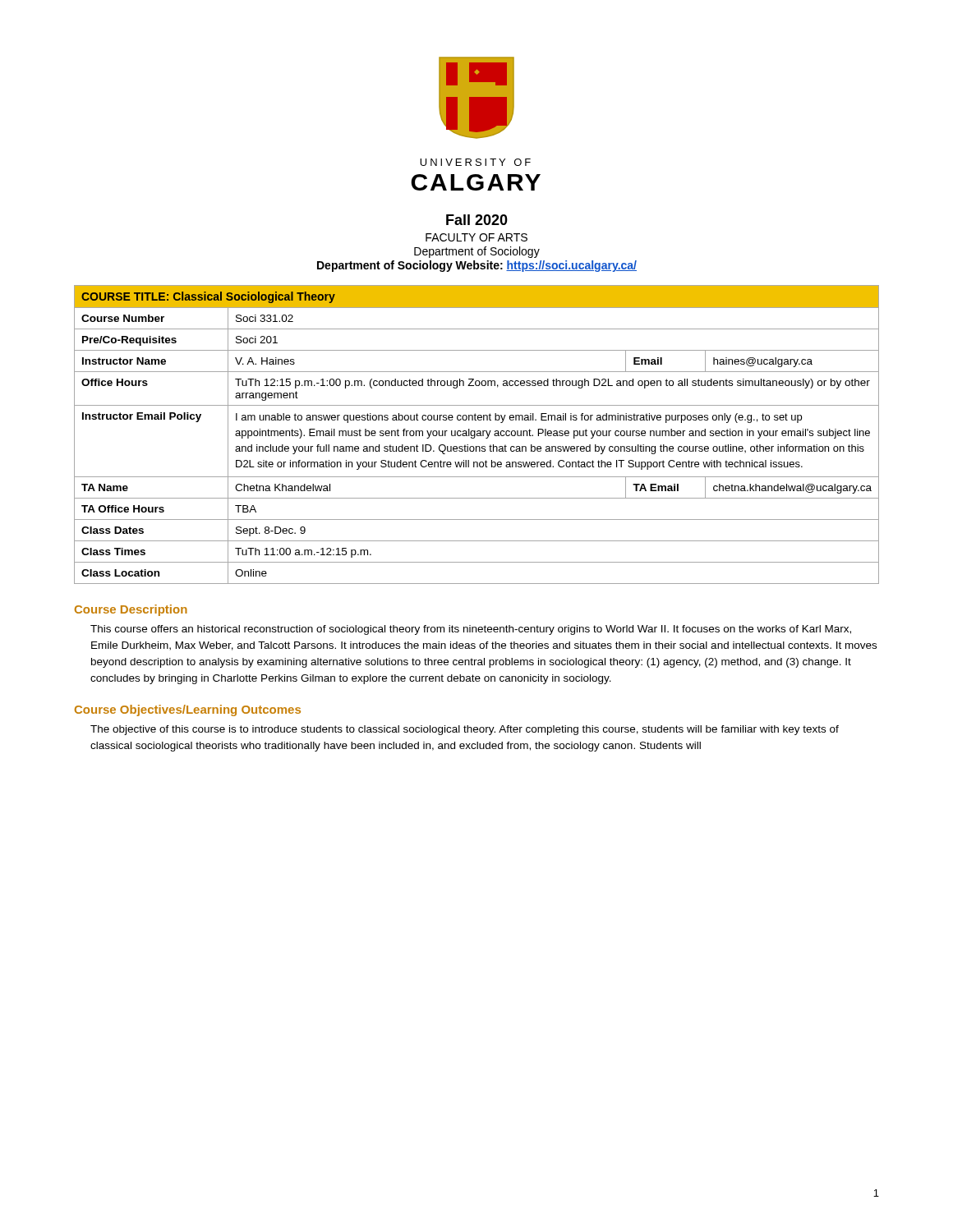Click where it says "Course Objectives/Learning Outcomes"
953x1232 pixels.
[x=188, y=709]
